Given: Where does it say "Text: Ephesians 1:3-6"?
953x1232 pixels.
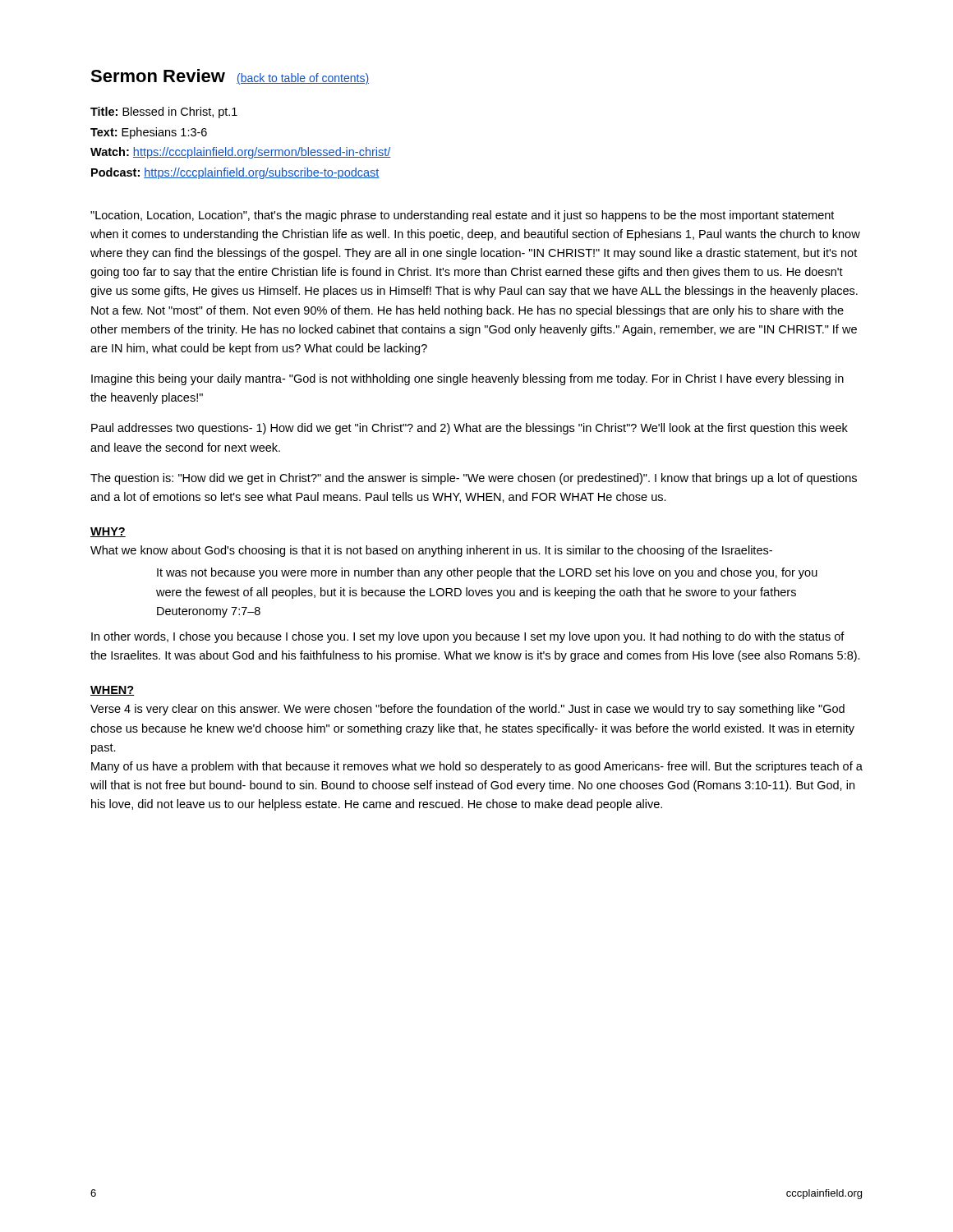Looking at the screenshot, I should [149, 132].
